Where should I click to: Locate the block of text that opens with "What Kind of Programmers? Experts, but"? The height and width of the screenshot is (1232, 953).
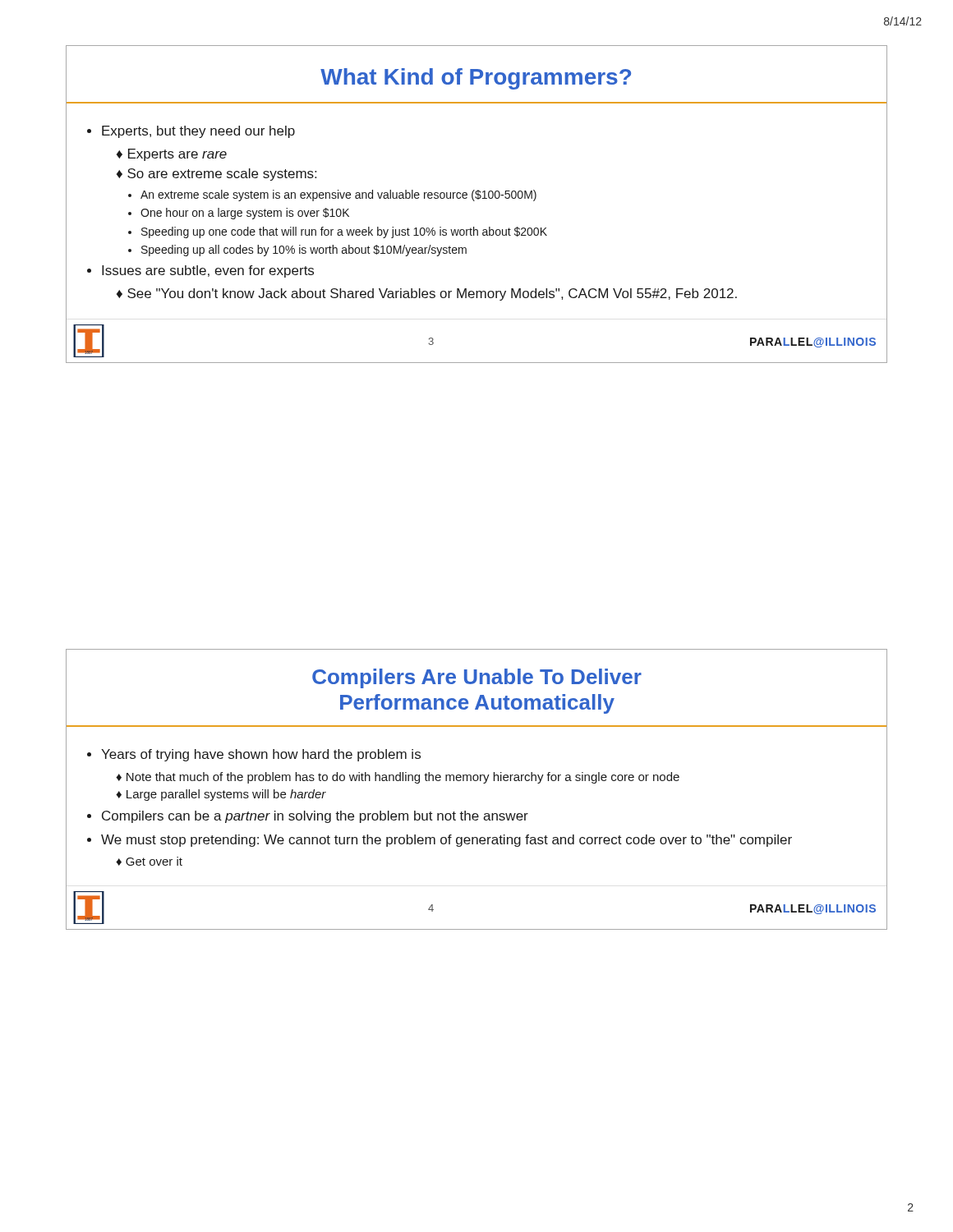pos(476,204)
